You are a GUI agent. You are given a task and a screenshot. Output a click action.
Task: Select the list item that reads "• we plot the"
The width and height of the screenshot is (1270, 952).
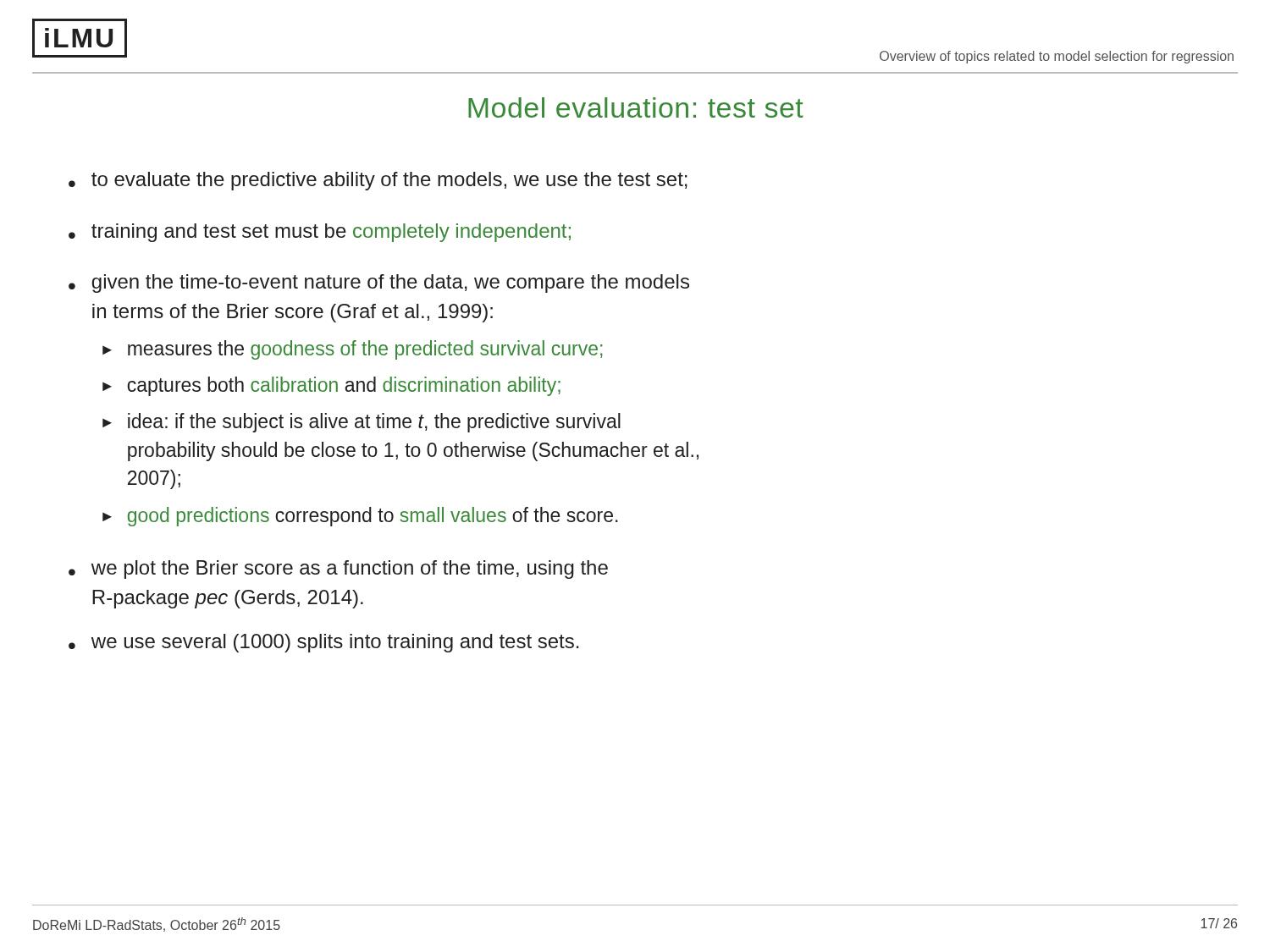pyautogui.click(x=338, y=570)
